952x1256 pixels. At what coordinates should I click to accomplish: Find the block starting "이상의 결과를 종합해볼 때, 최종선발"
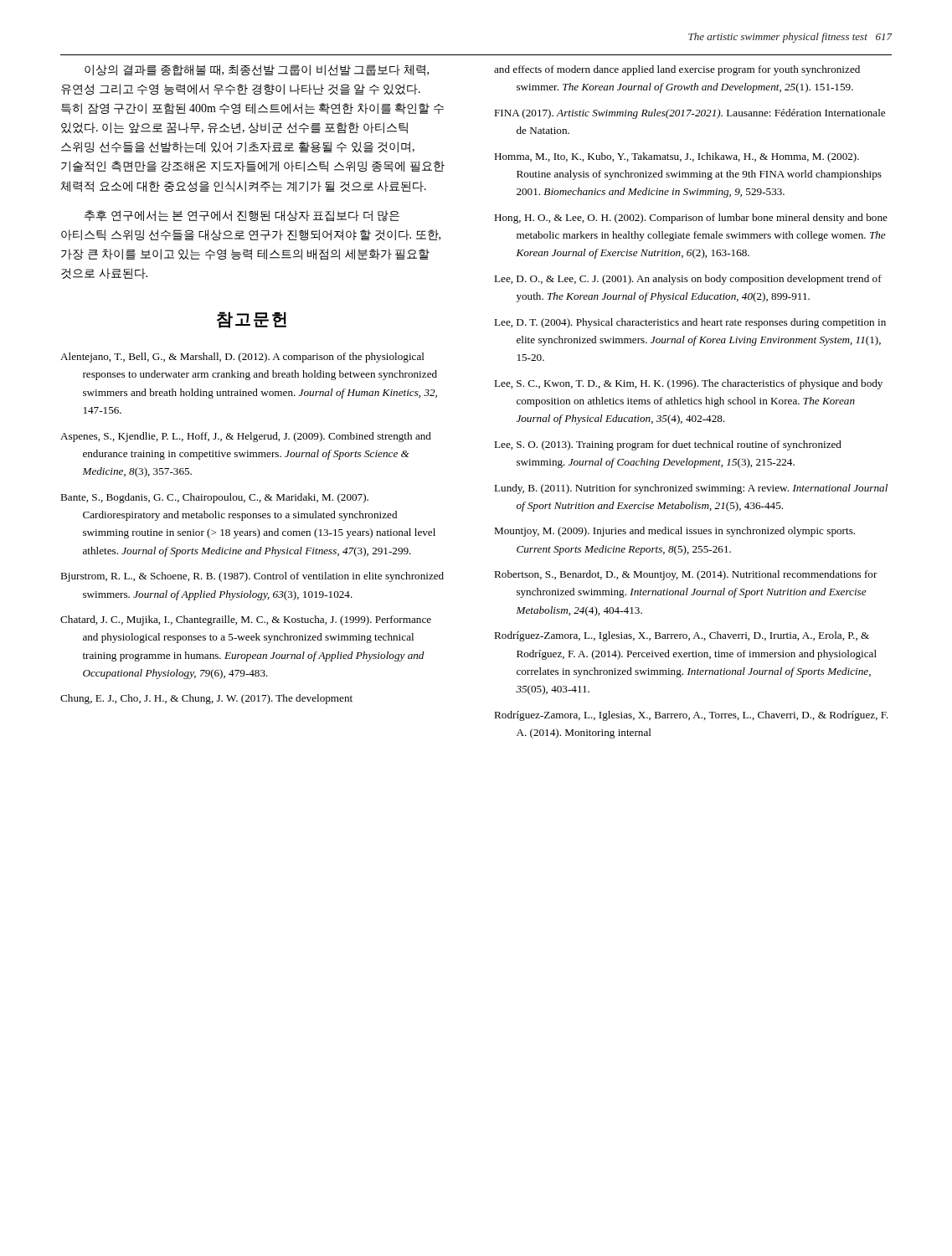(252, 128)
